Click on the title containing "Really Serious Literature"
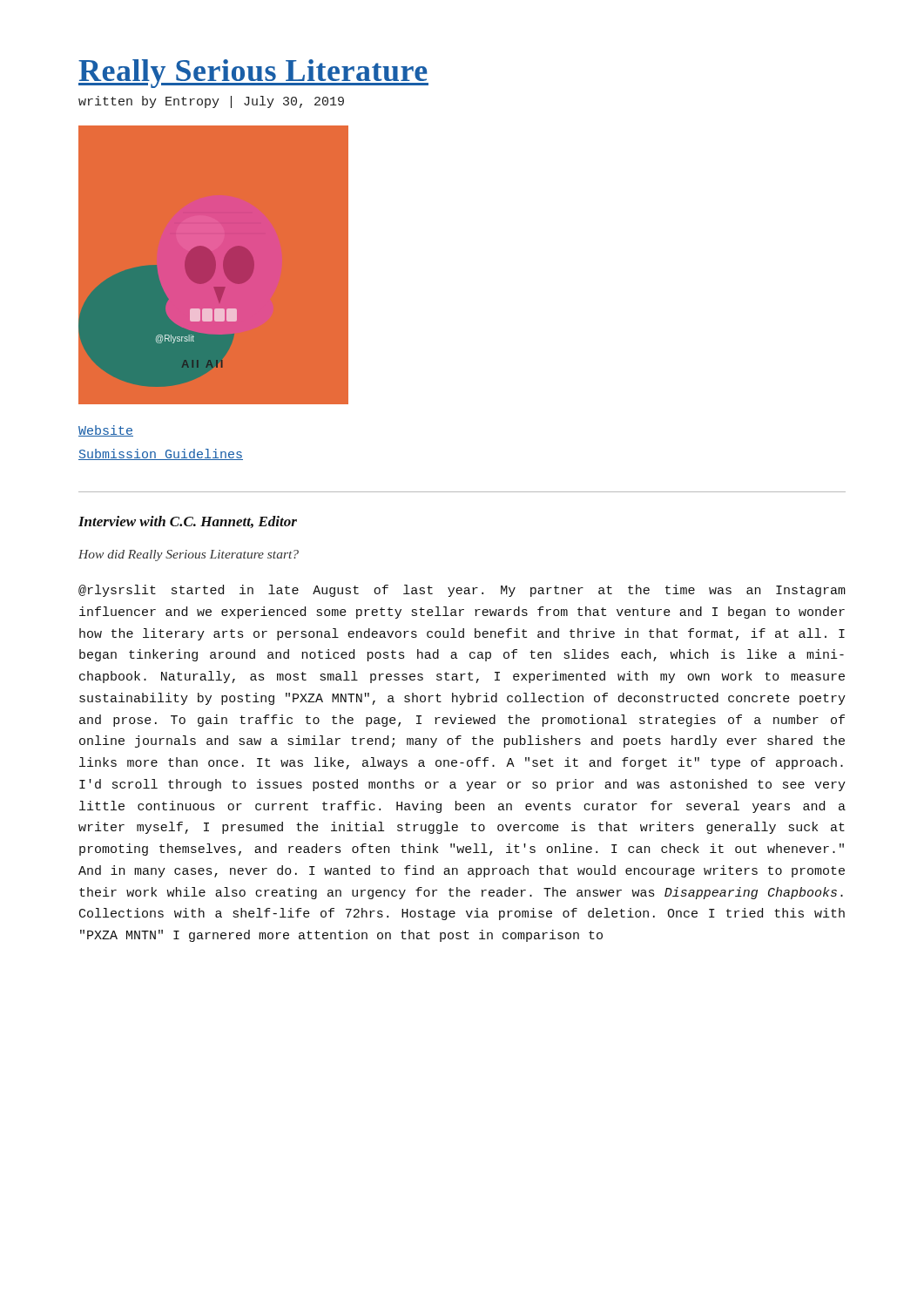Screen dimensions: 1307x924 tap(253, 71)
